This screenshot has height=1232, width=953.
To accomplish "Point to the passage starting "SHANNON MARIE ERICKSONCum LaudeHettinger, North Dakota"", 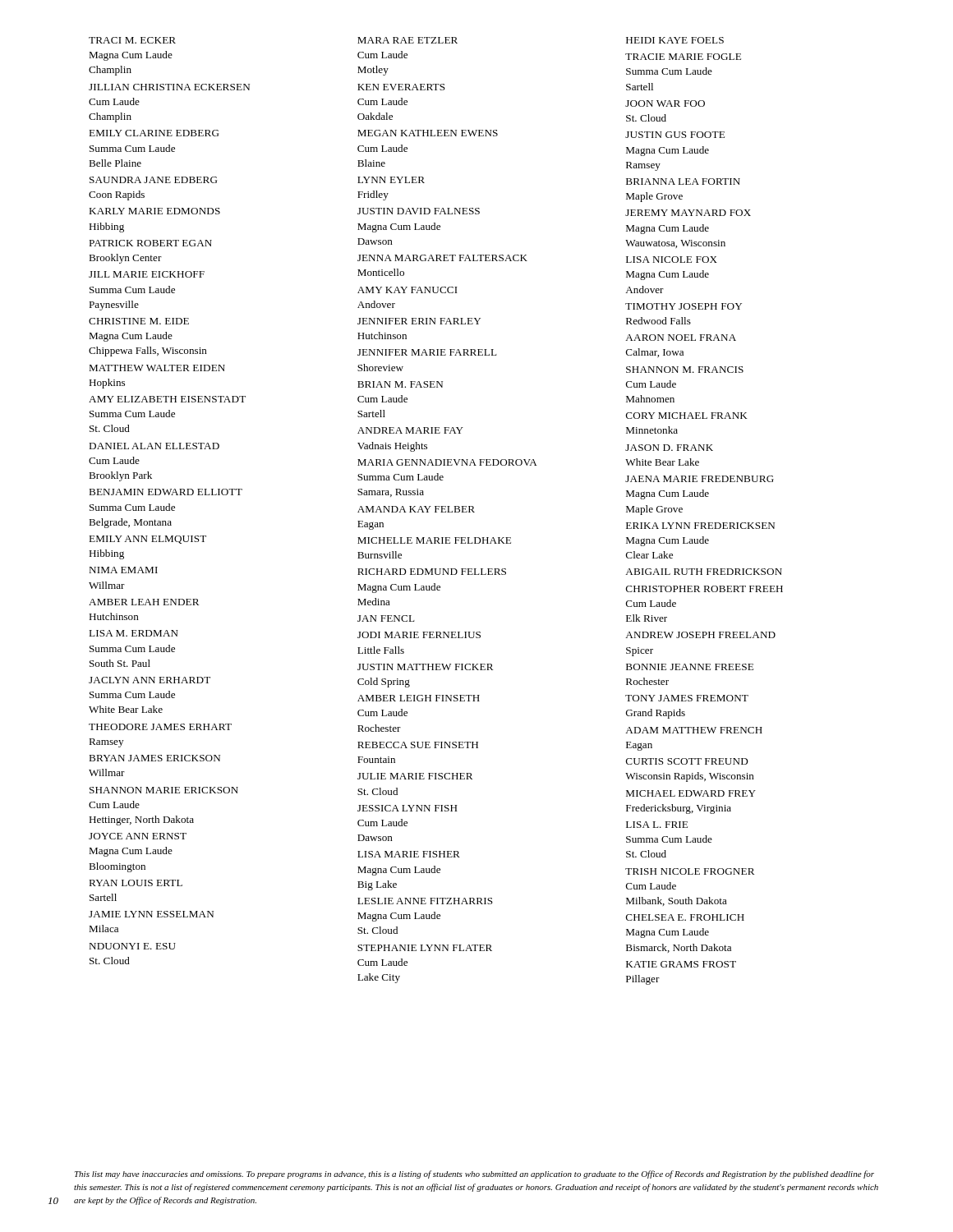I will click(164, 804).
